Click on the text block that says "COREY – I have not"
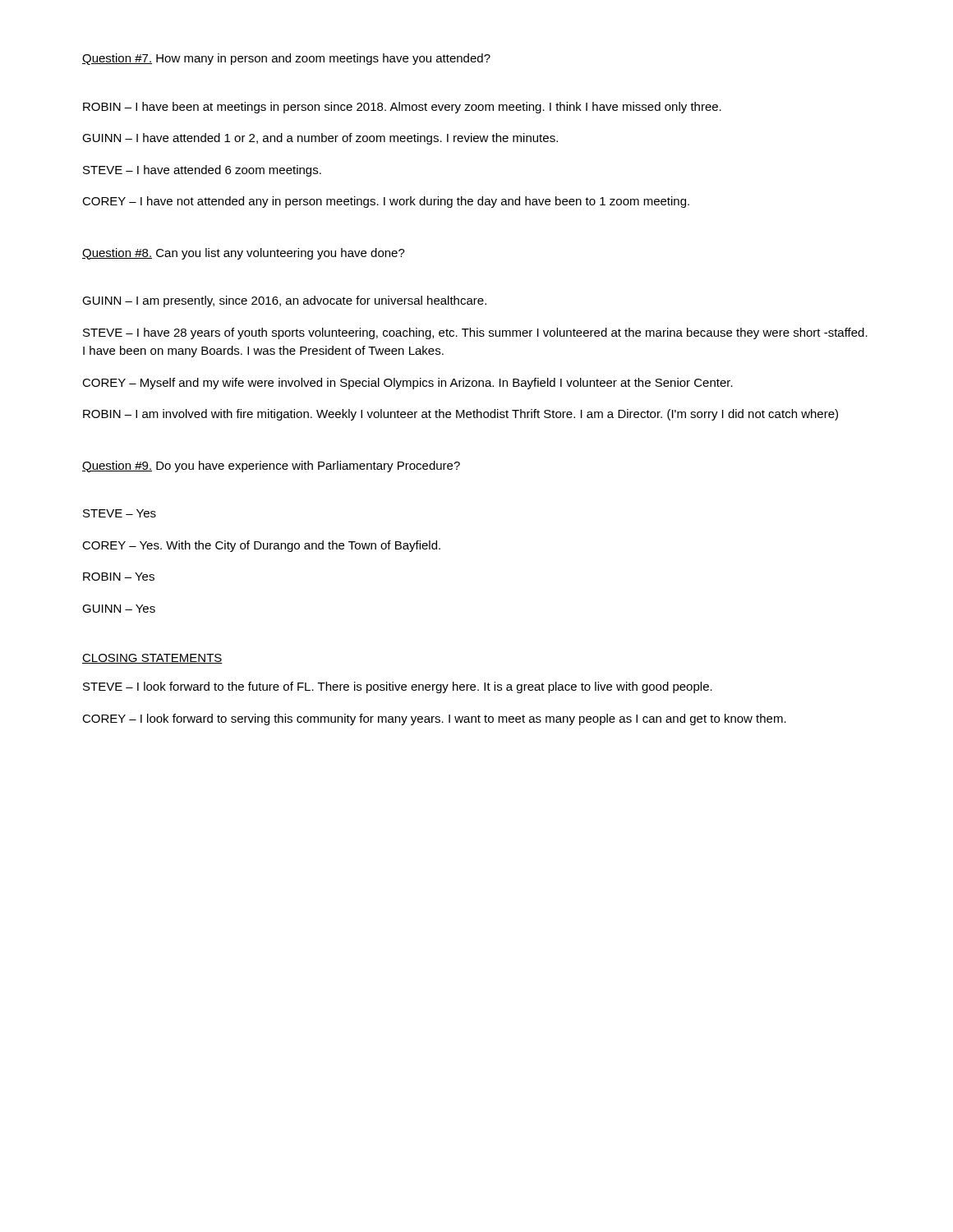953x1232 pixels. 386,201
